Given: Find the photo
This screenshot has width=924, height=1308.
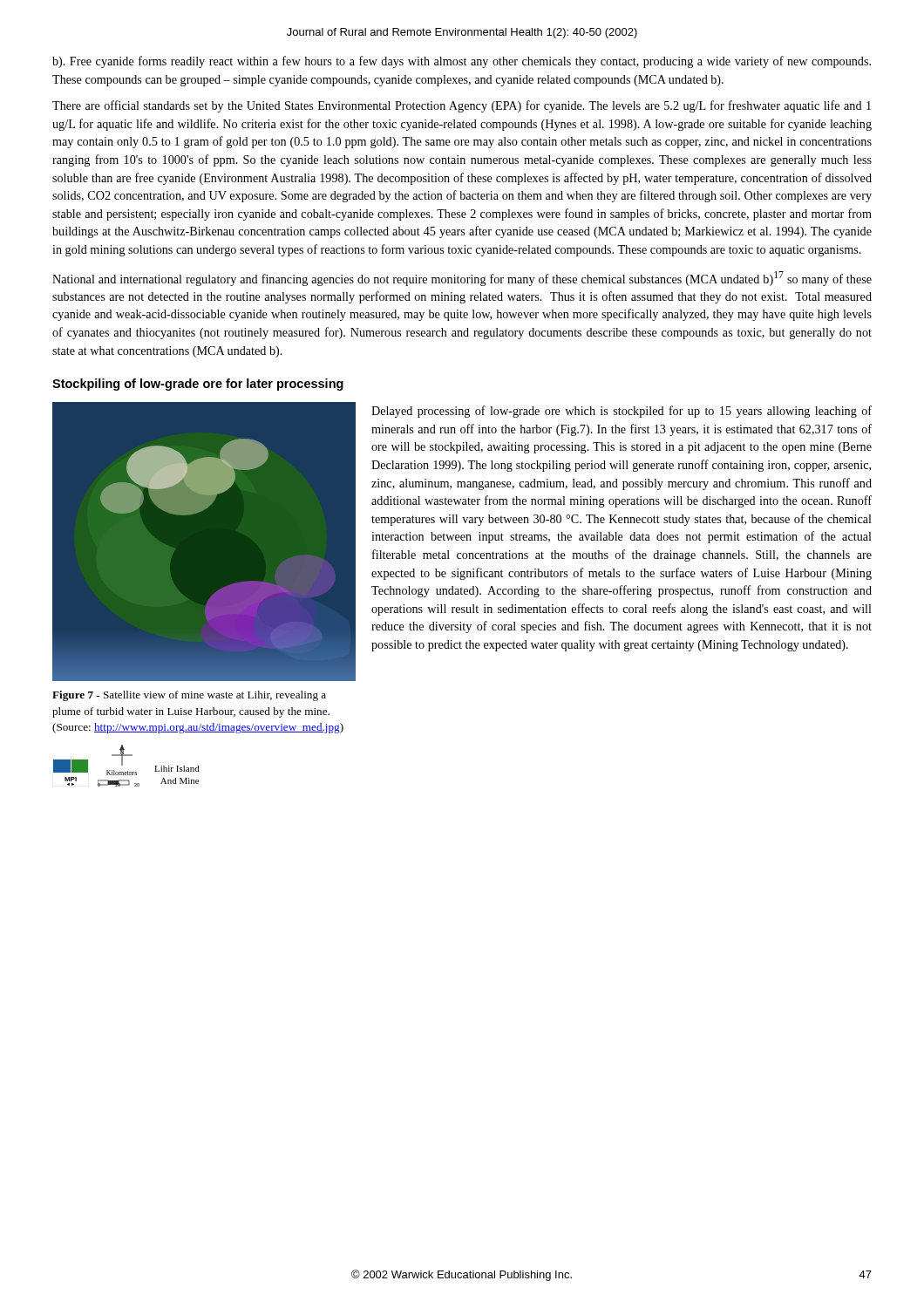Looking at the screenshot, I should tap(204, 542).
